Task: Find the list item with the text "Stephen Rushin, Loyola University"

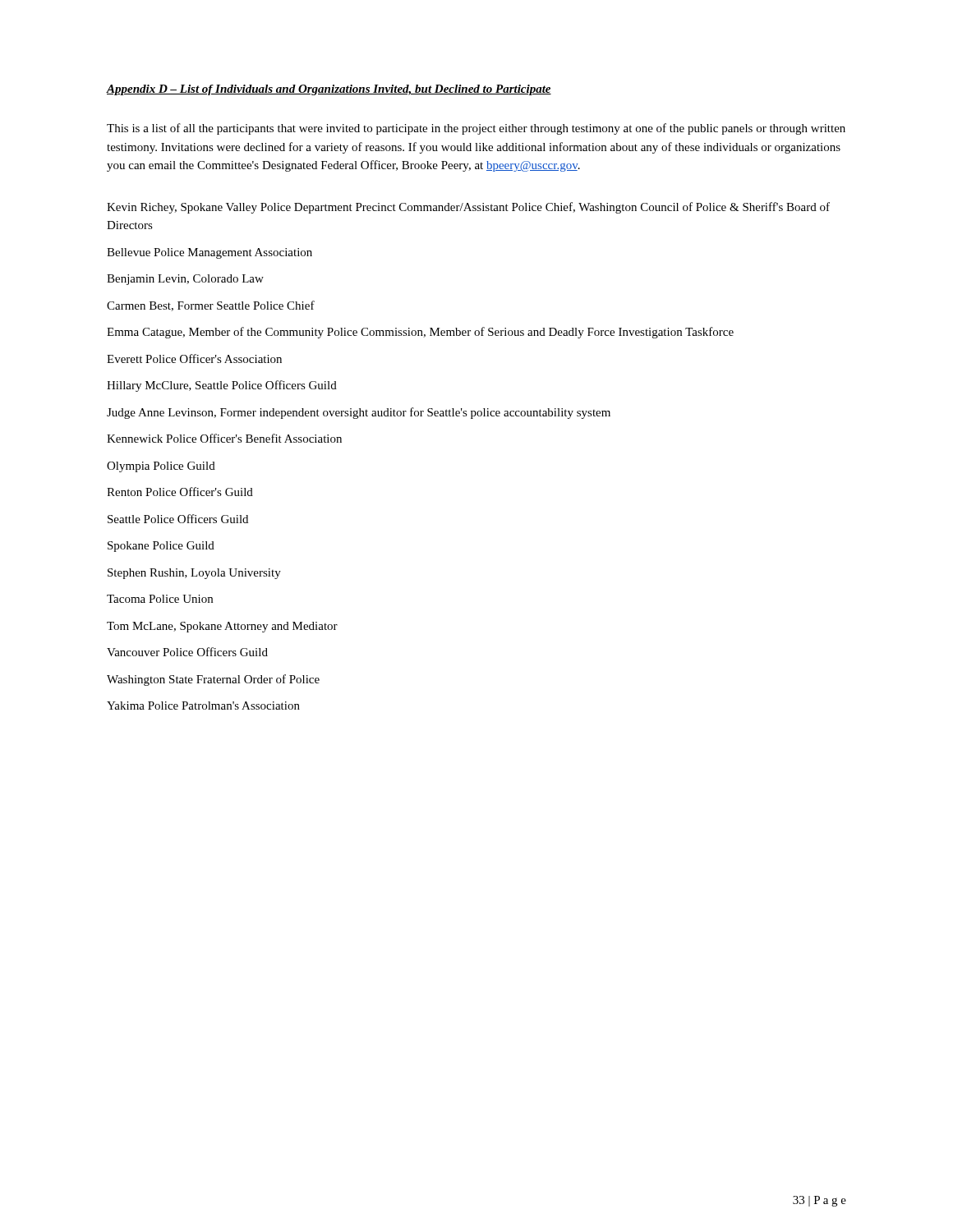Action: pyautogui.click(x=194, y=572)
